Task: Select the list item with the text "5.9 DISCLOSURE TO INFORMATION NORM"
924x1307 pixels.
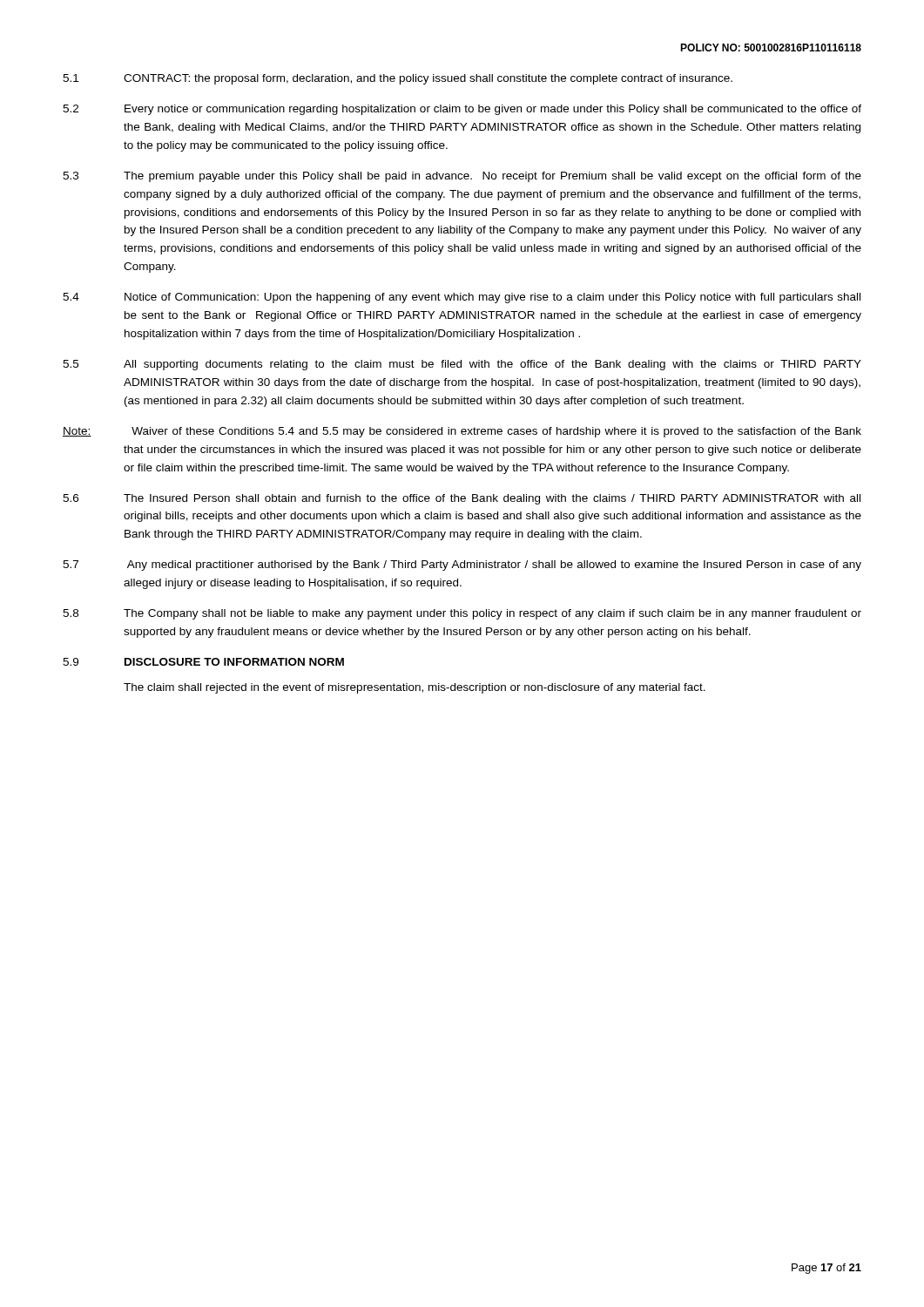Action: (203, 662)
